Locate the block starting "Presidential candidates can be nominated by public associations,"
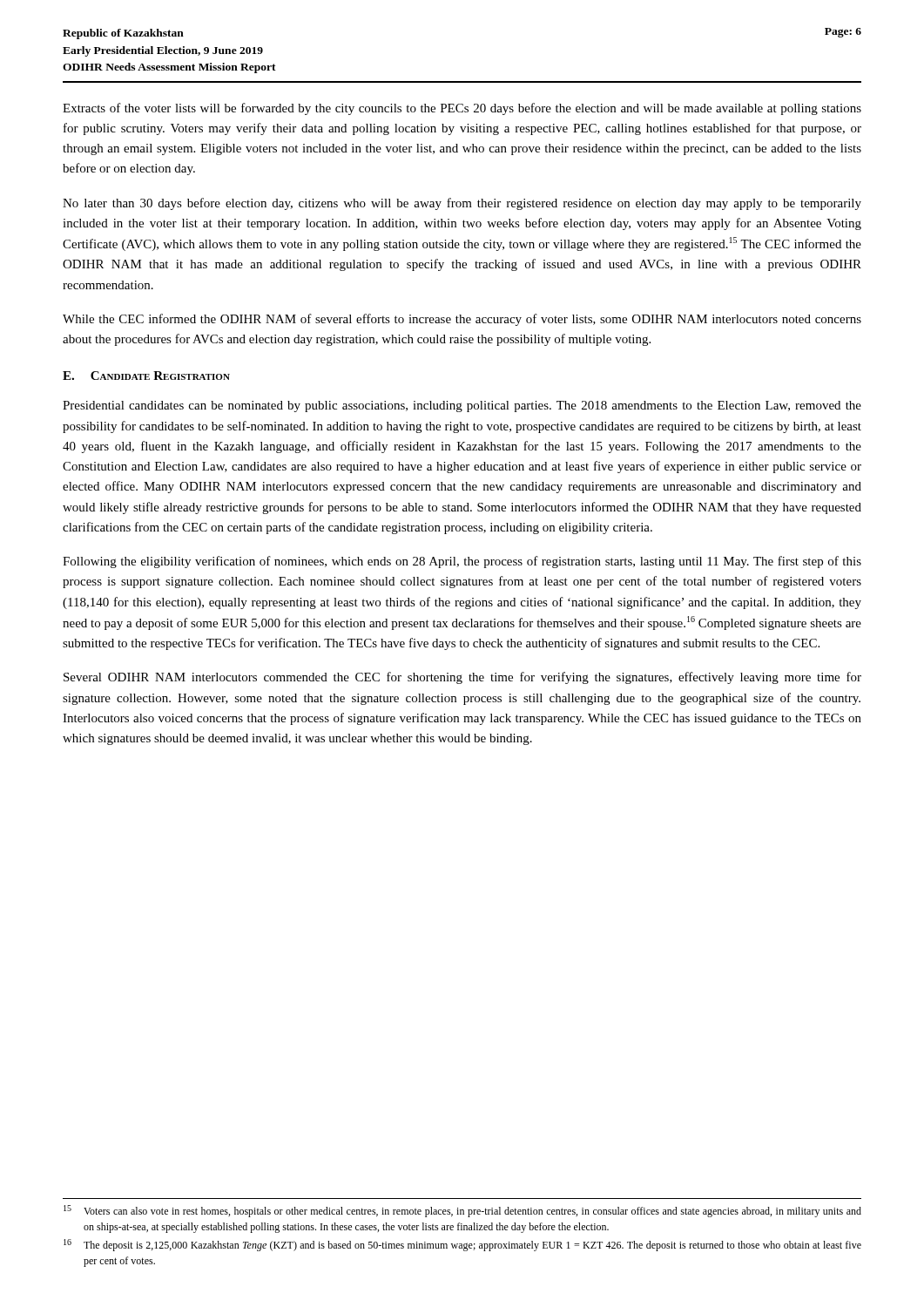924x1307 pixels. pos(462,466)
